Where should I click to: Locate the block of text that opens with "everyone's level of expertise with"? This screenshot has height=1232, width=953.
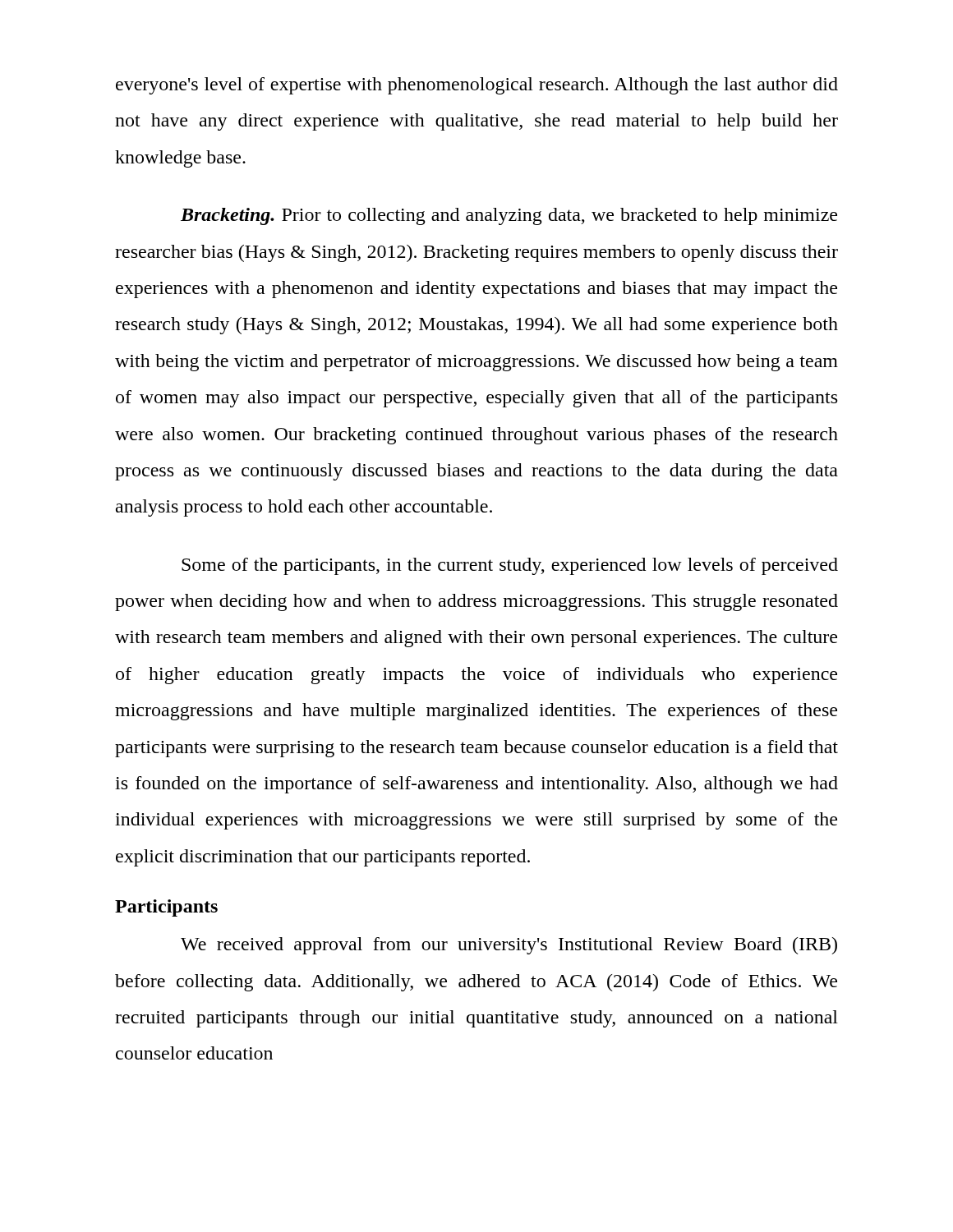[x=476, y=120]
